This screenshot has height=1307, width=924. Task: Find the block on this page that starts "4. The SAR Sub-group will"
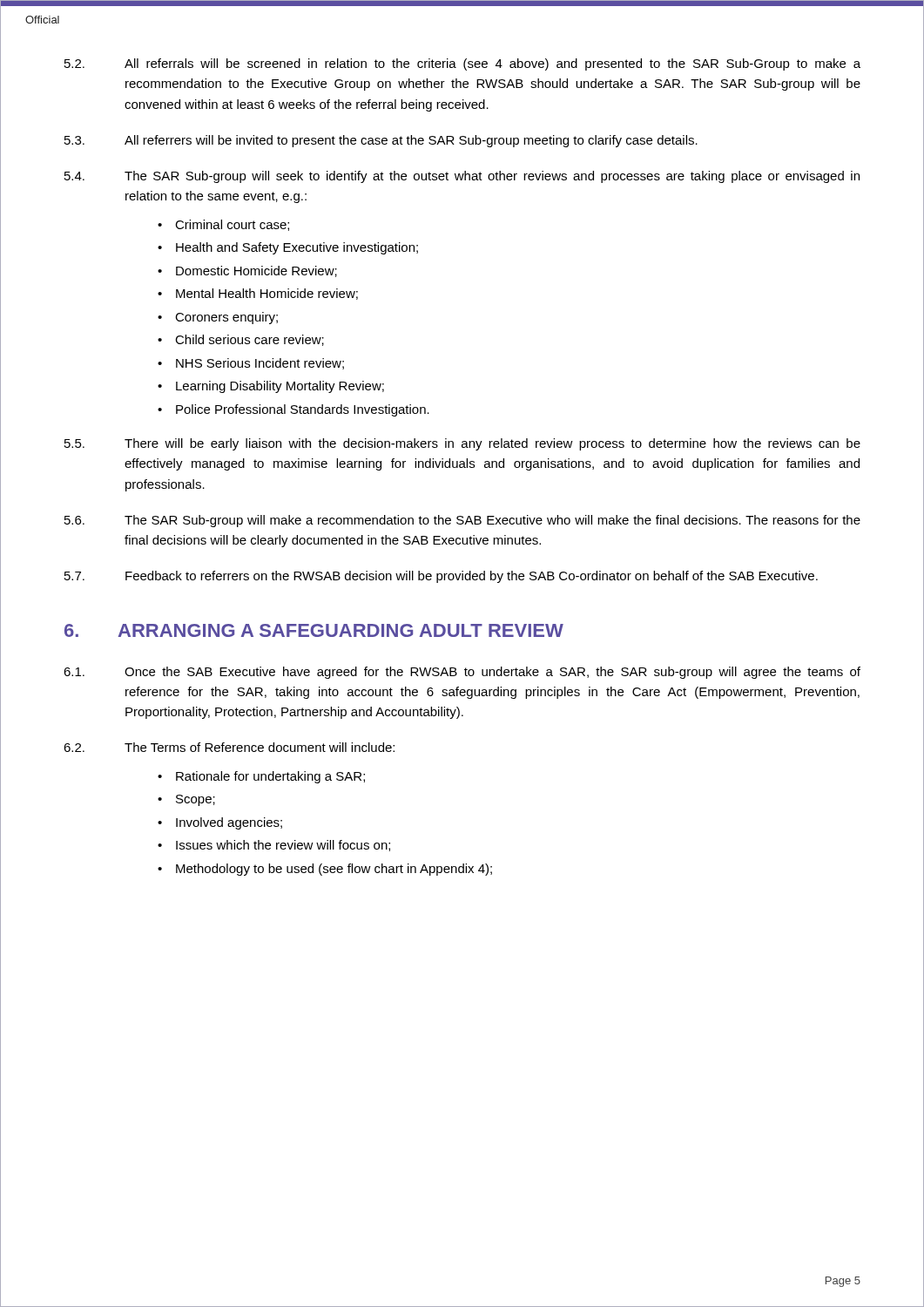[x=462, y=186]
